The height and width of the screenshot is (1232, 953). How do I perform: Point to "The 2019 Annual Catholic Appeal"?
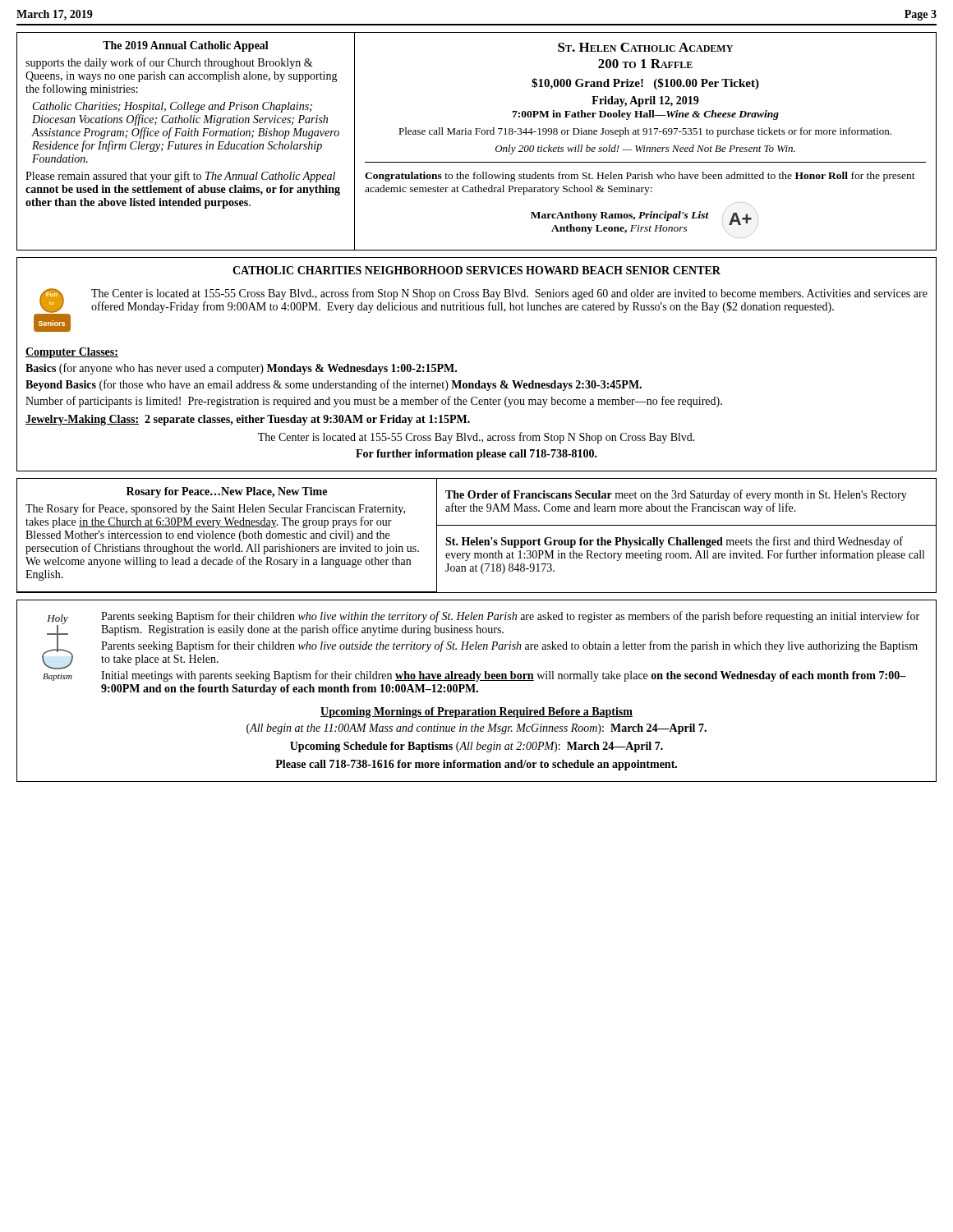pyautogui.click(x=186, y=46)
